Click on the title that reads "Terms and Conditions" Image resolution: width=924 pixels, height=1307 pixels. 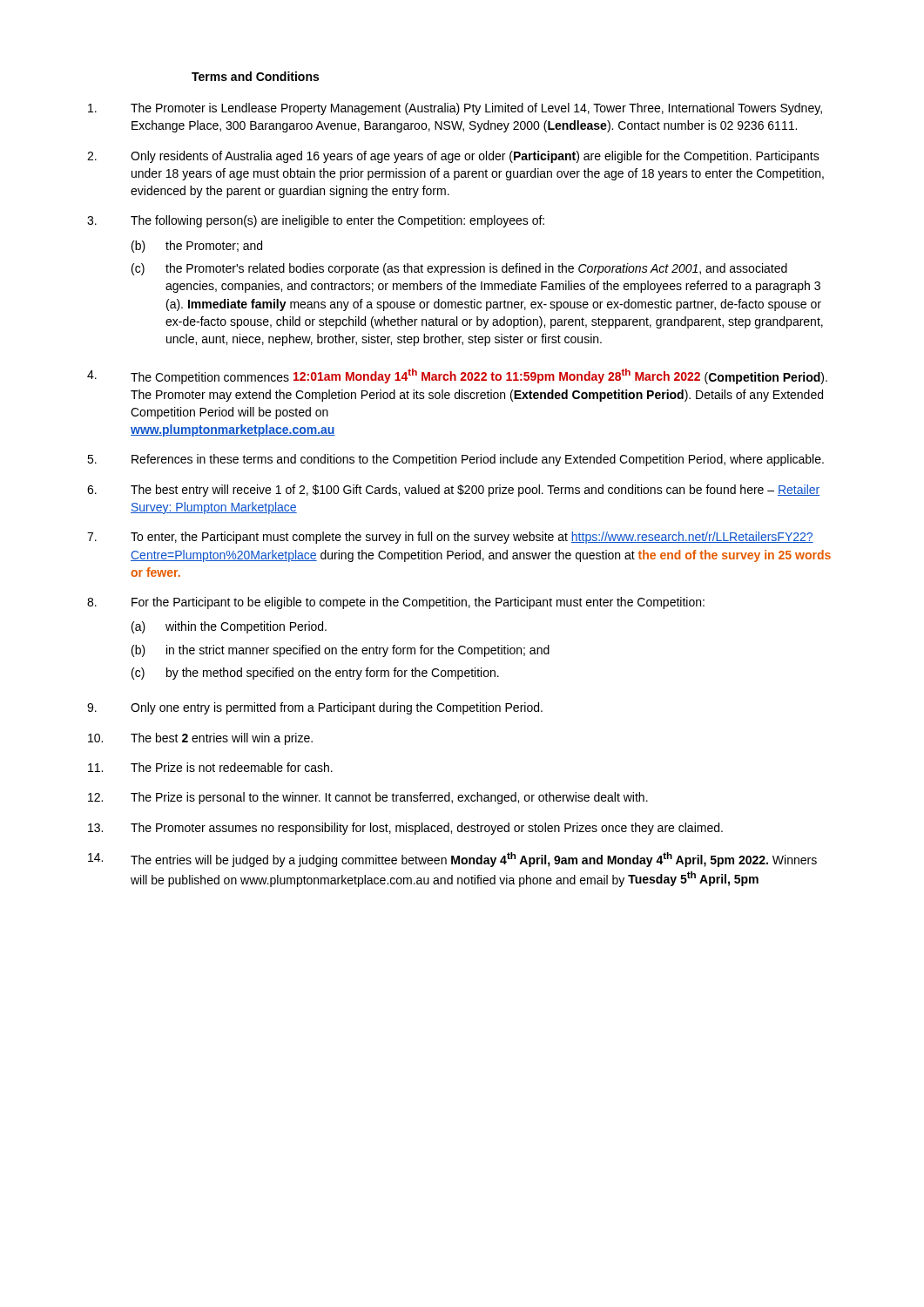tap(256, 77)
